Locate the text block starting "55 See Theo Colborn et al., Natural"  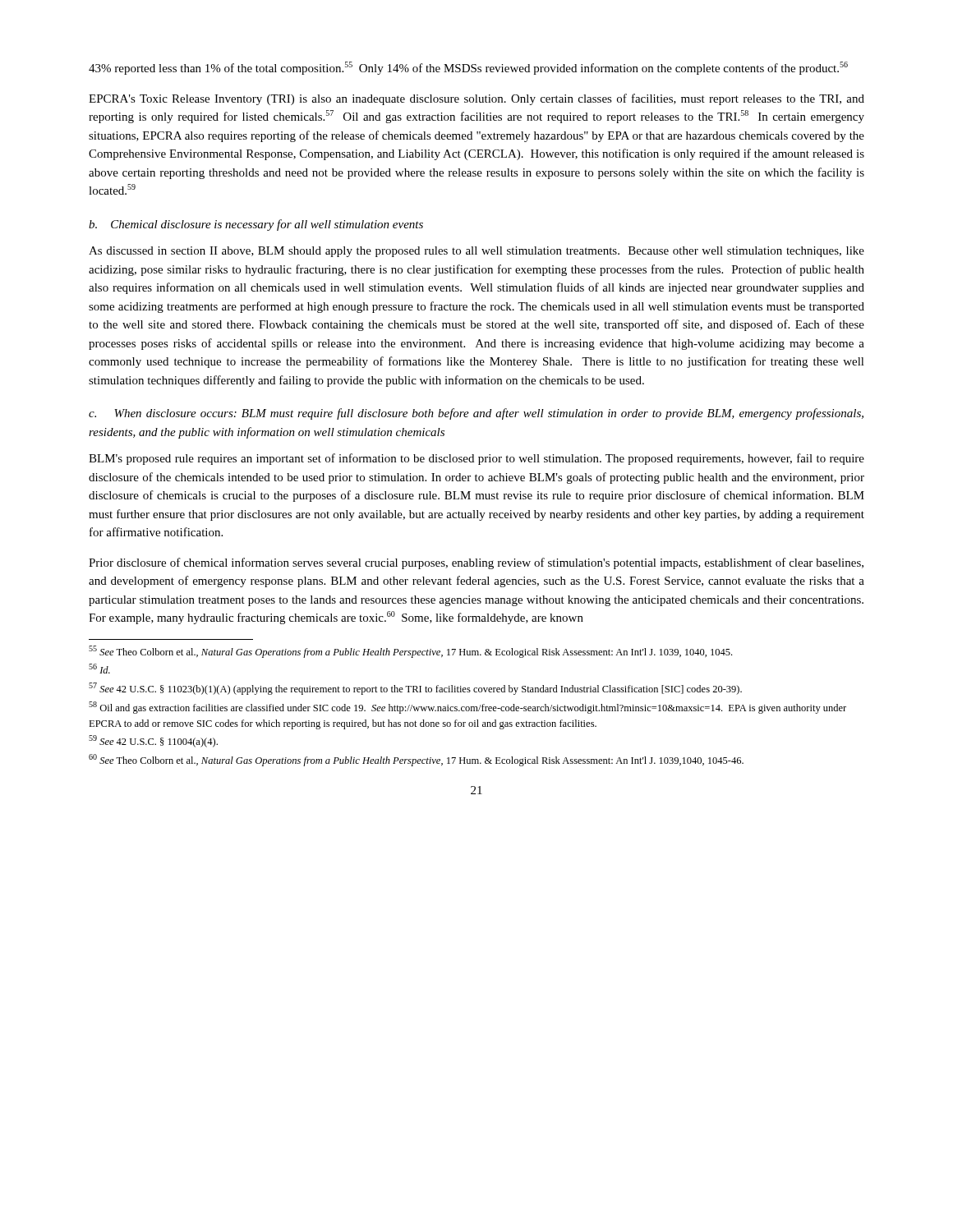476,652
